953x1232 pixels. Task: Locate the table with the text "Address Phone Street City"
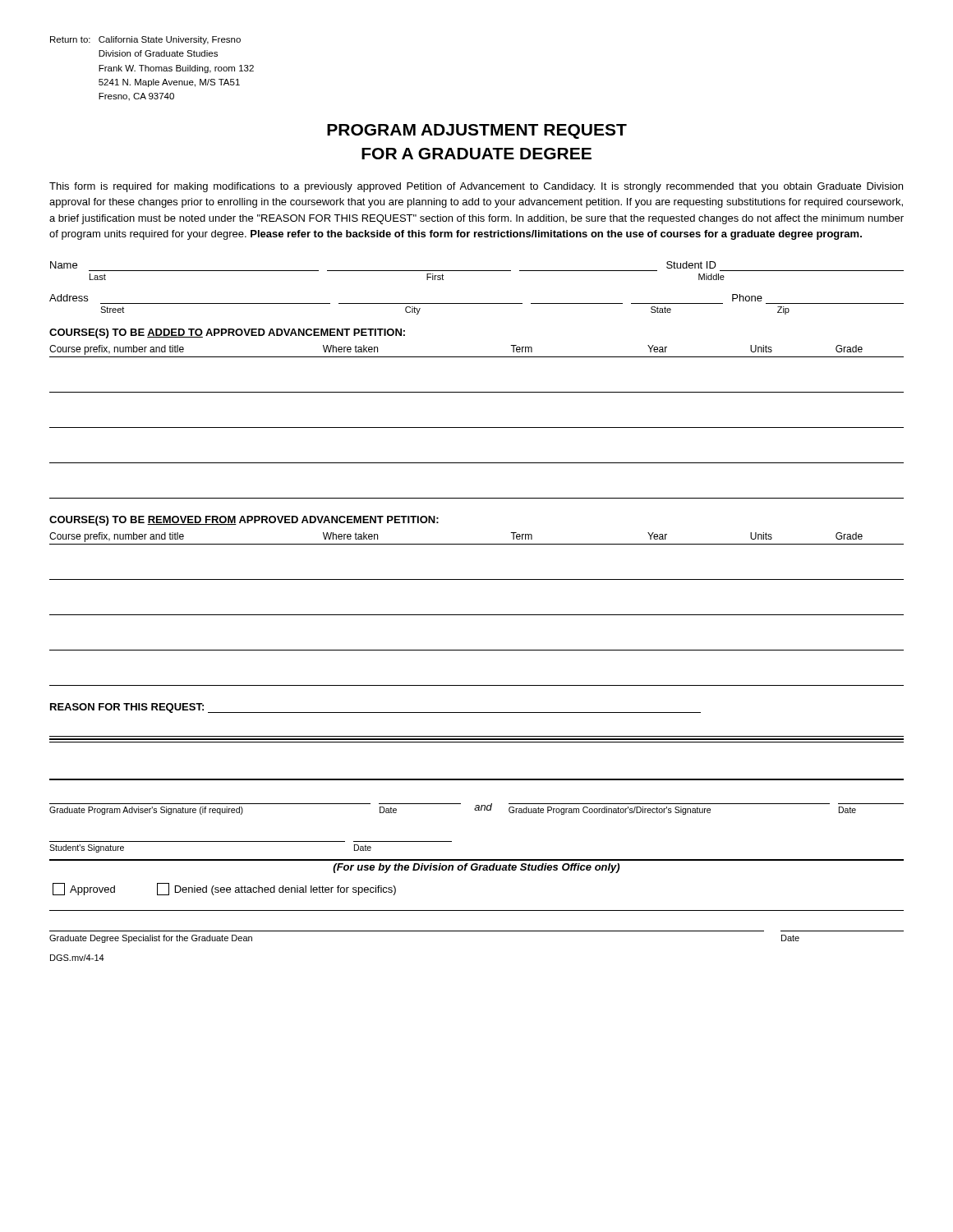(x=476, y=301)
